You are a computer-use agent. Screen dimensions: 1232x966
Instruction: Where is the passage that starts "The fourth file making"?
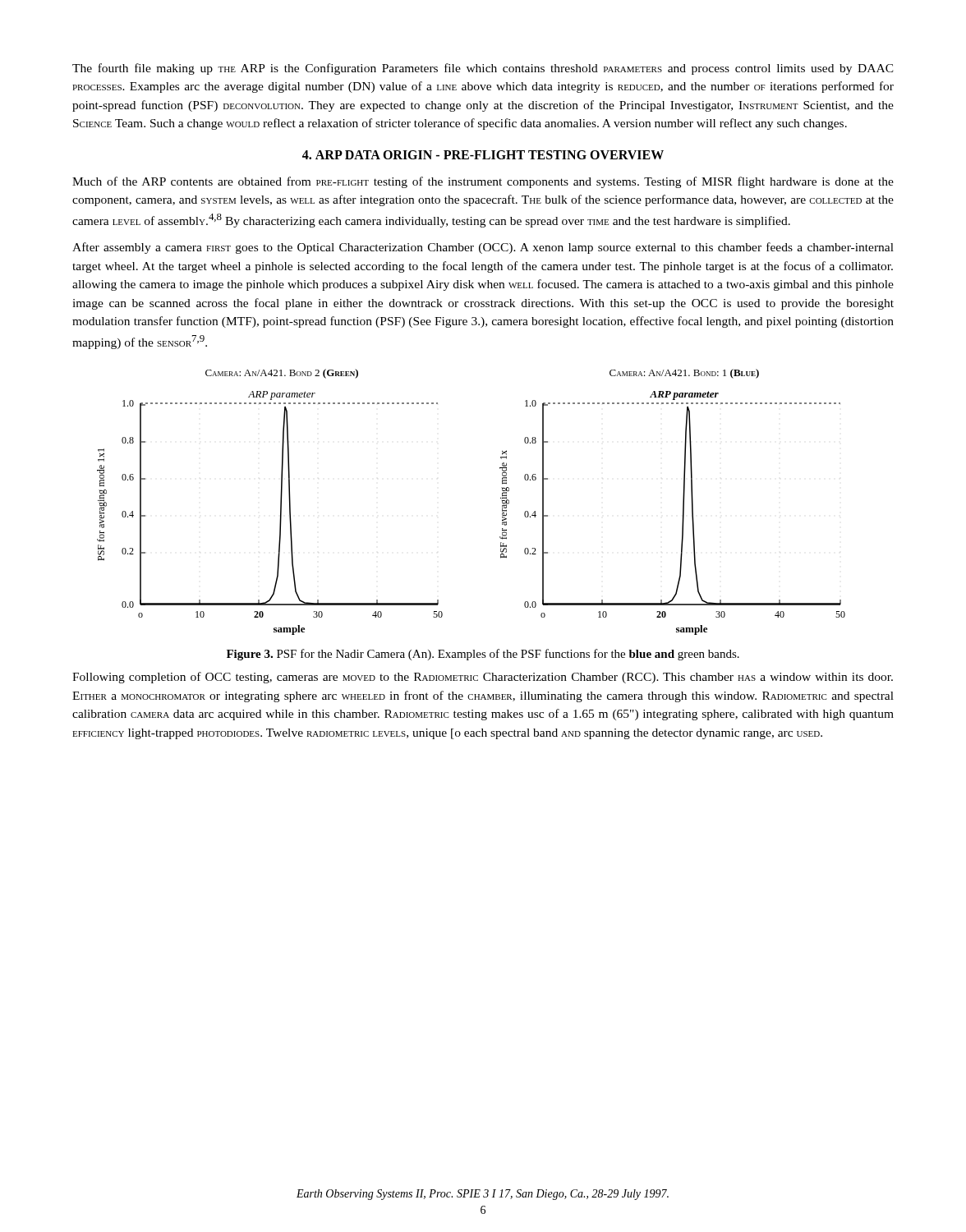[483, 96]
